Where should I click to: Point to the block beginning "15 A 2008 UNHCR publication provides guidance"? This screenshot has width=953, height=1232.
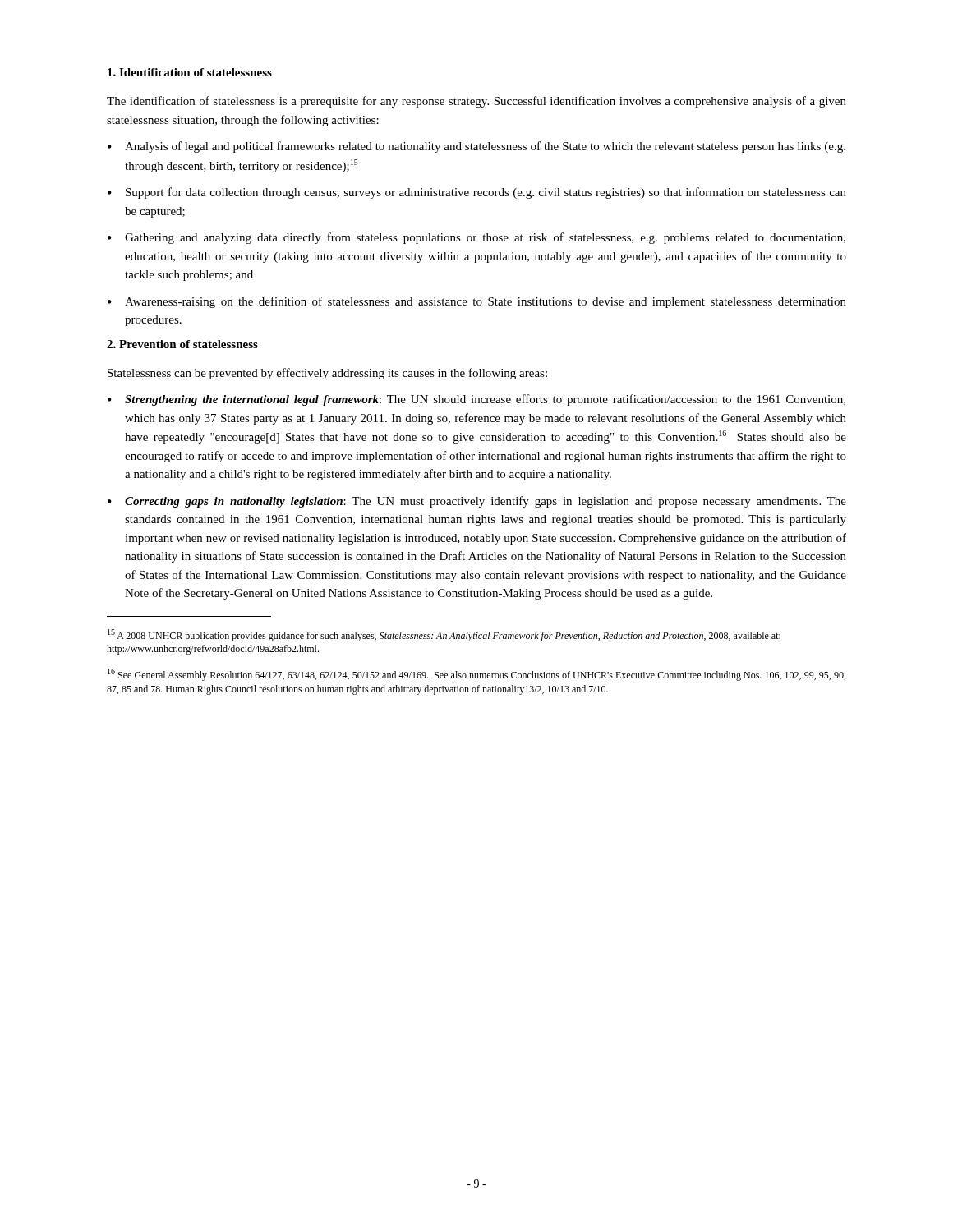[x=476, y=641]
